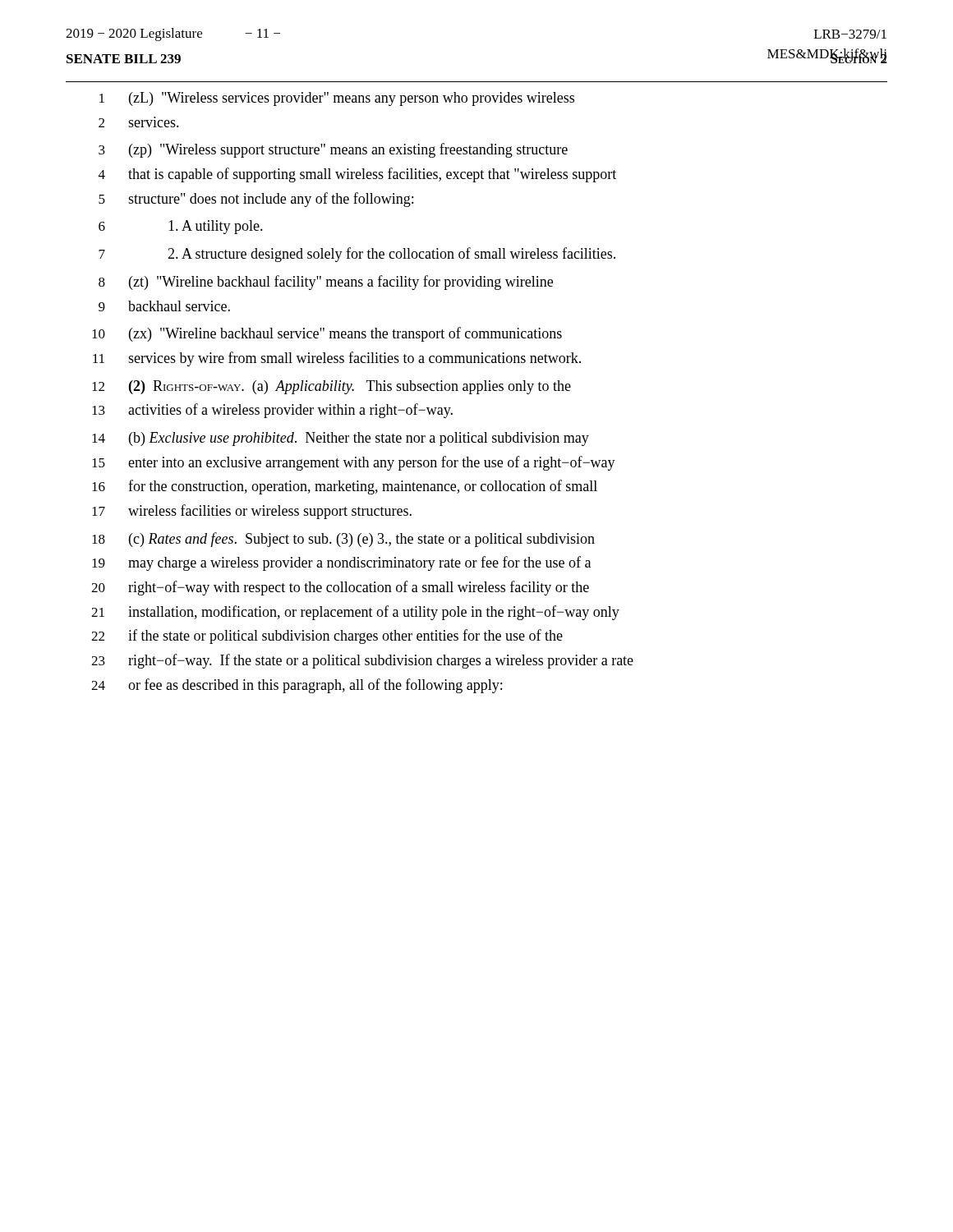This screenshot has height=1232, width=953.
Task: Locate the region starting "20 right−of−way with respect to the collocation of"
Action: click(x=476, y=588)
